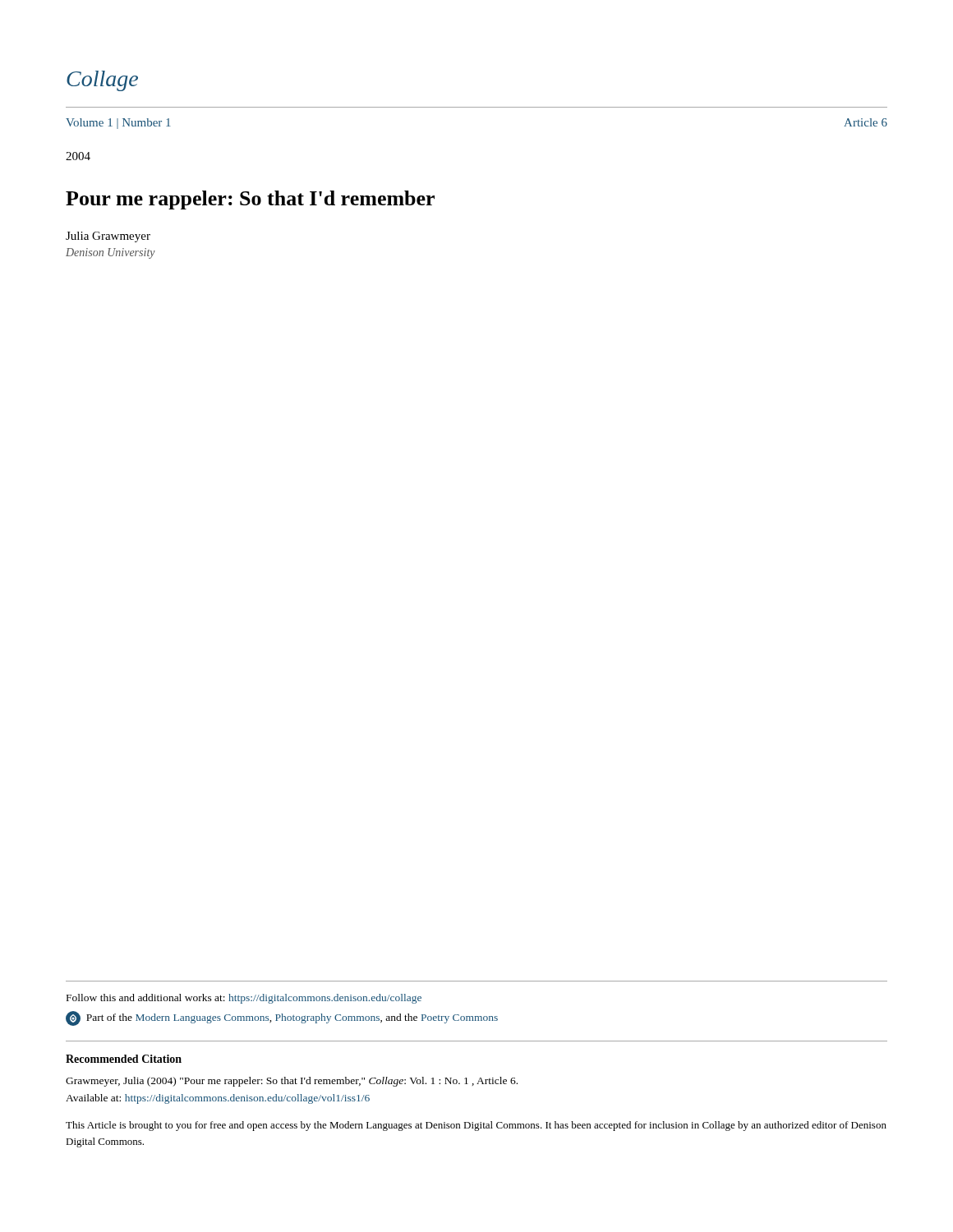Select the text block that says "Julia Grawmeyer Denison"
This screenshot has width=953, height=1232.
click(108, 237)
